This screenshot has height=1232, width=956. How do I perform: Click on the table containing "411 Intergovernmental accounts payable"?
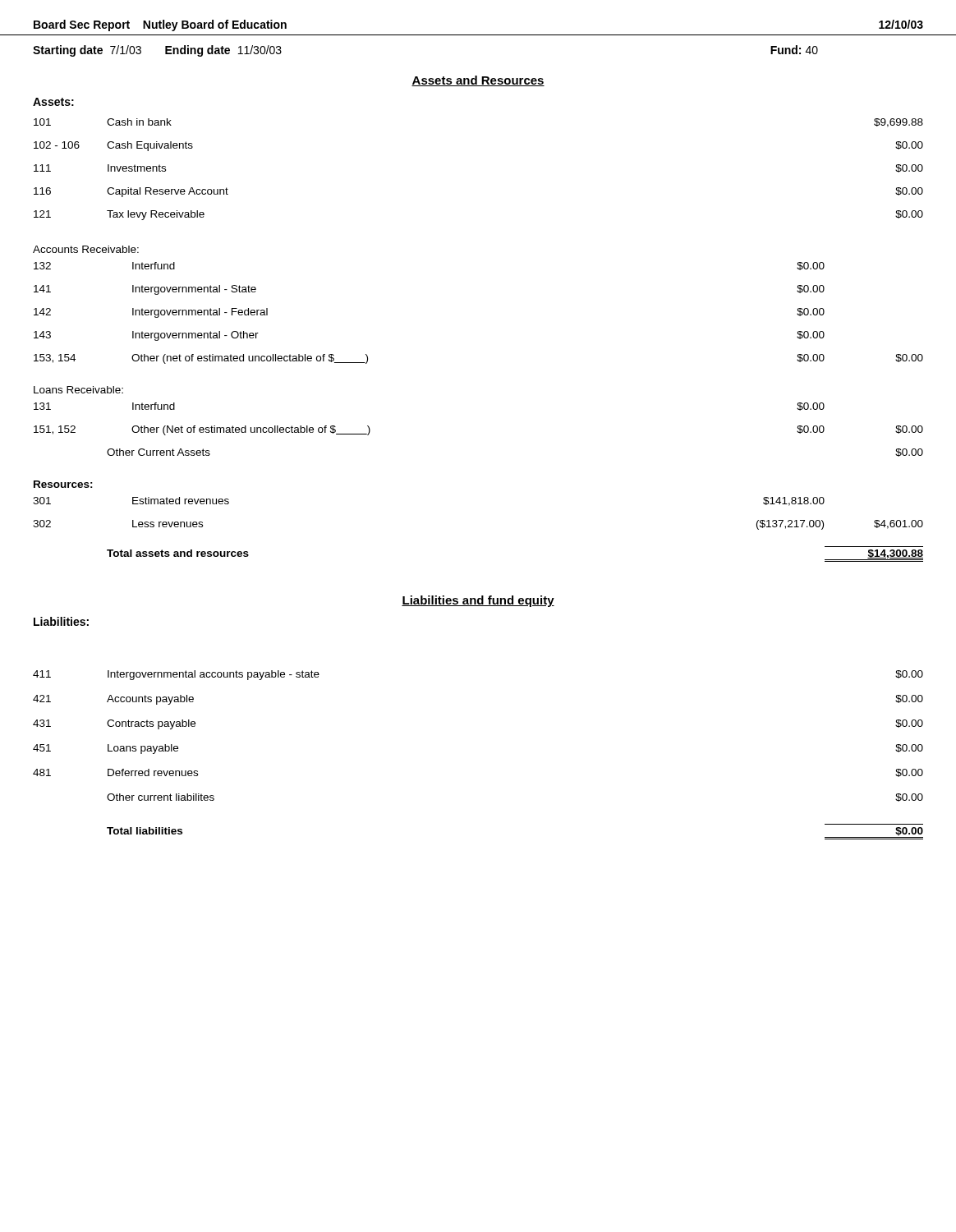(478, 754)
